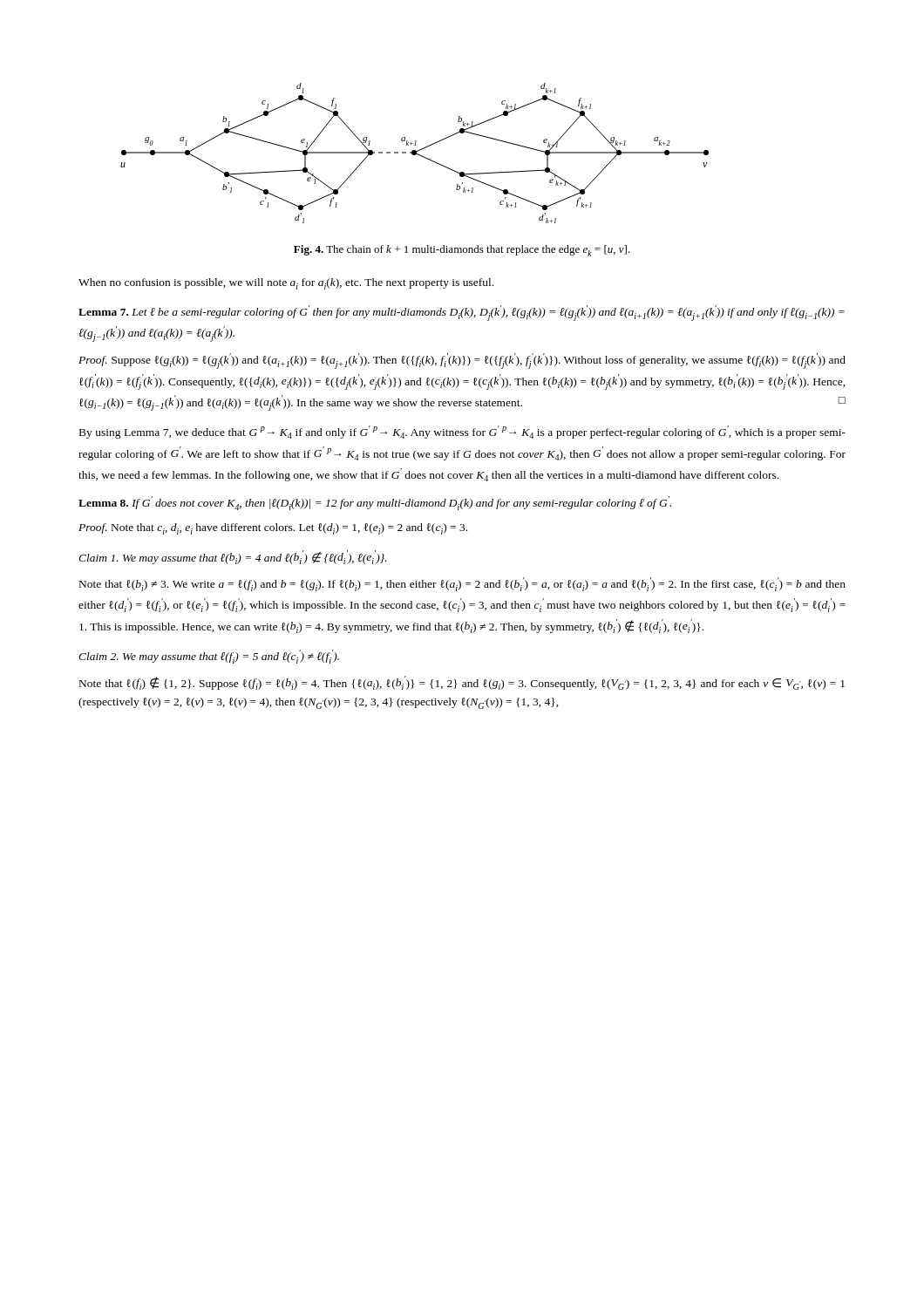Select a illustration

[462, 150]
